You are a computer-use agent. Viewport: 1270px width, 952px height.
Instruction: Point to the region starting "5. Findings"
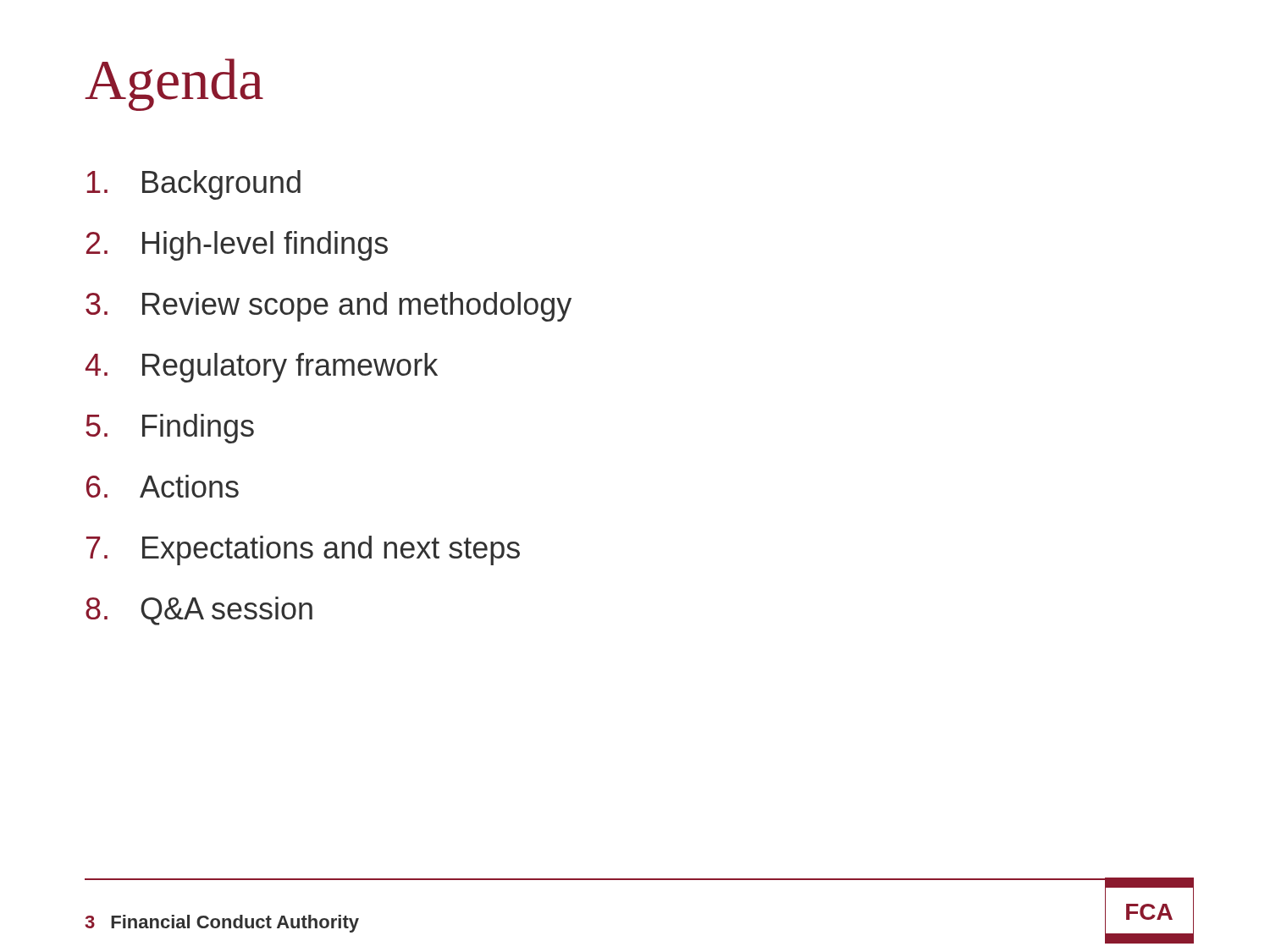170,426
